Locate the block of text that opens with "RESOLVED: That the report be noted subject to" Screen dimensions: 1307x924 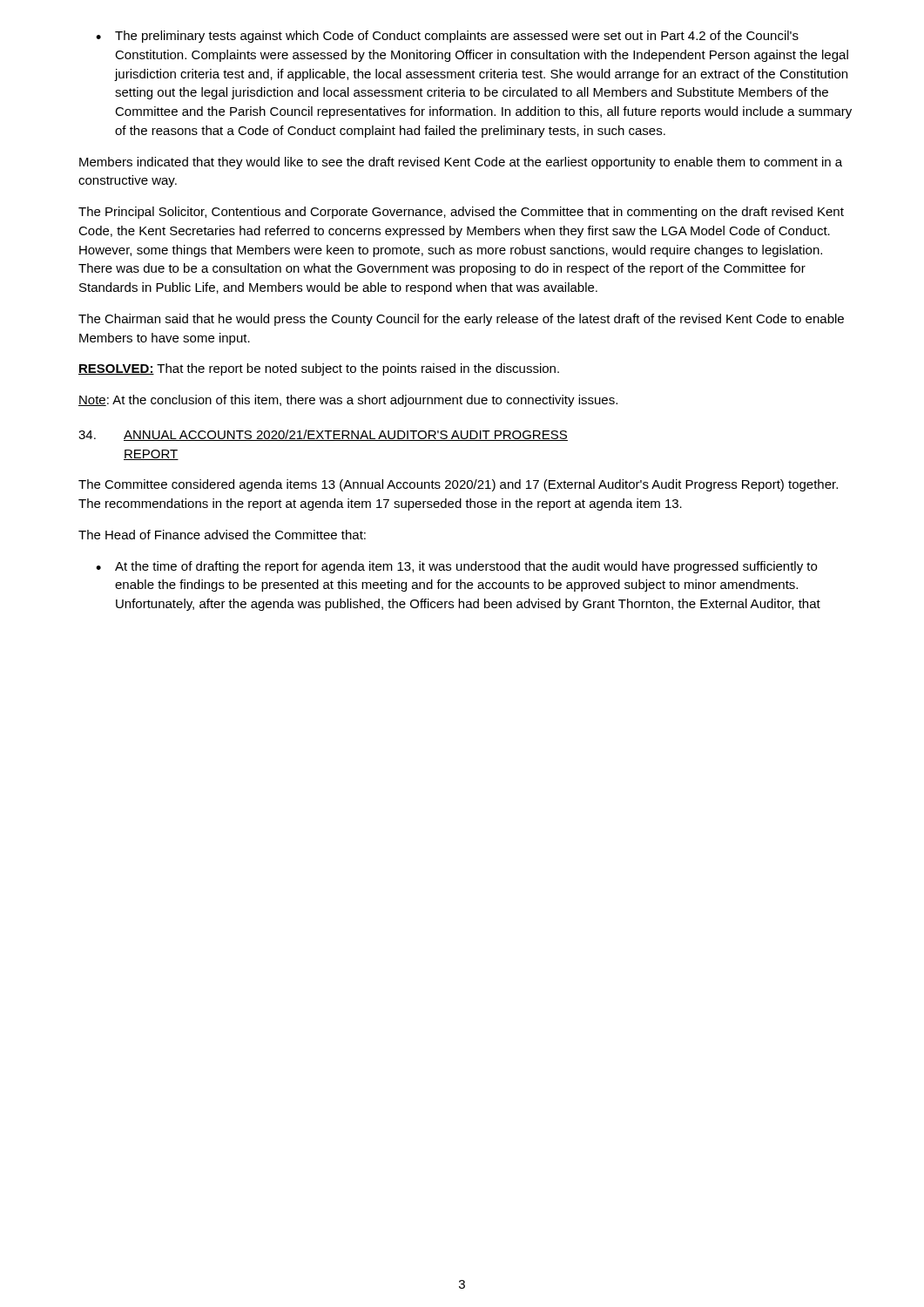click(x=319, y=368)
